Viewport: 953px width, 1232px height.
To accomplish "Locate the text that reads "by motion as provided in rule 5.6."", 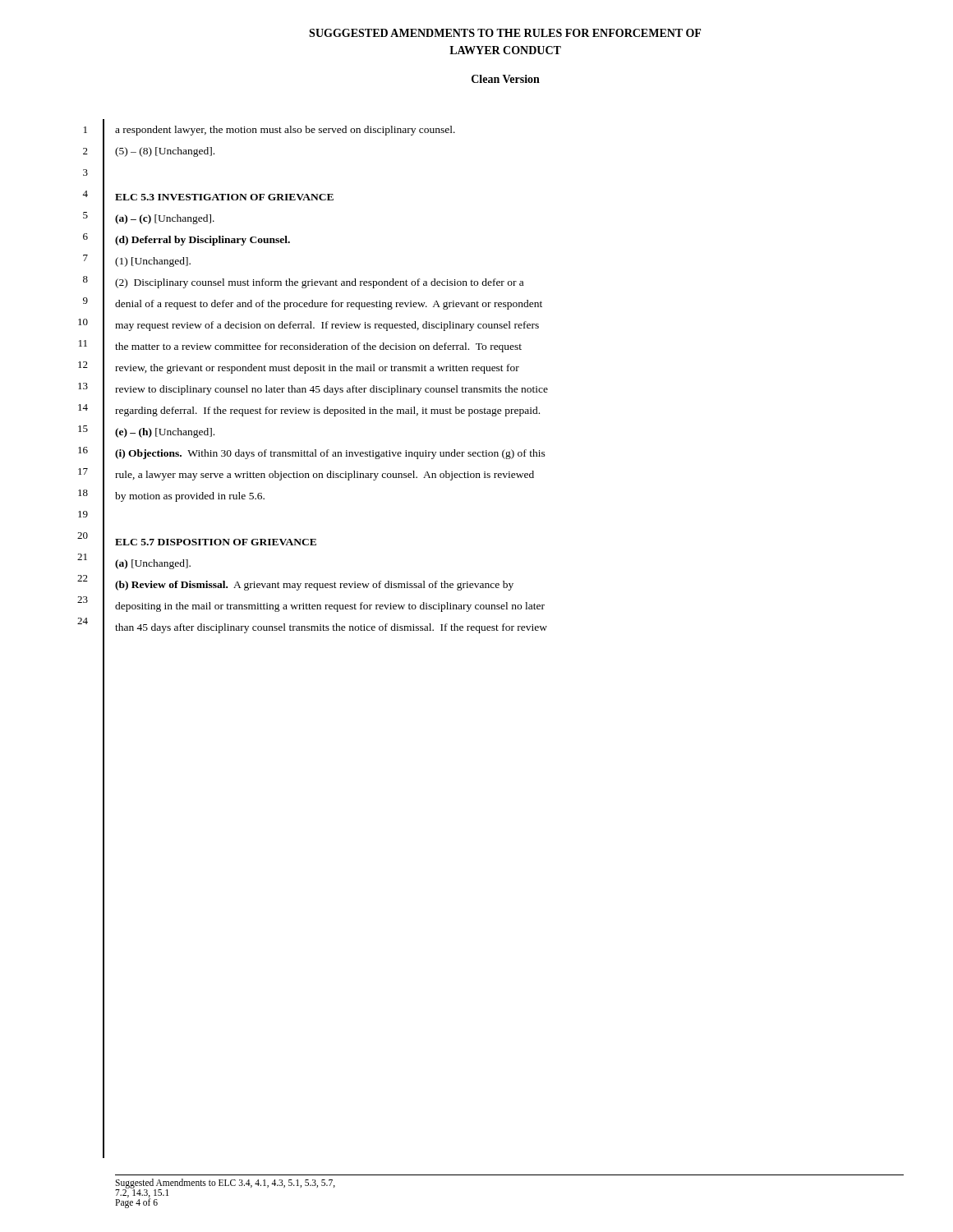I will (x=190, y=496).
